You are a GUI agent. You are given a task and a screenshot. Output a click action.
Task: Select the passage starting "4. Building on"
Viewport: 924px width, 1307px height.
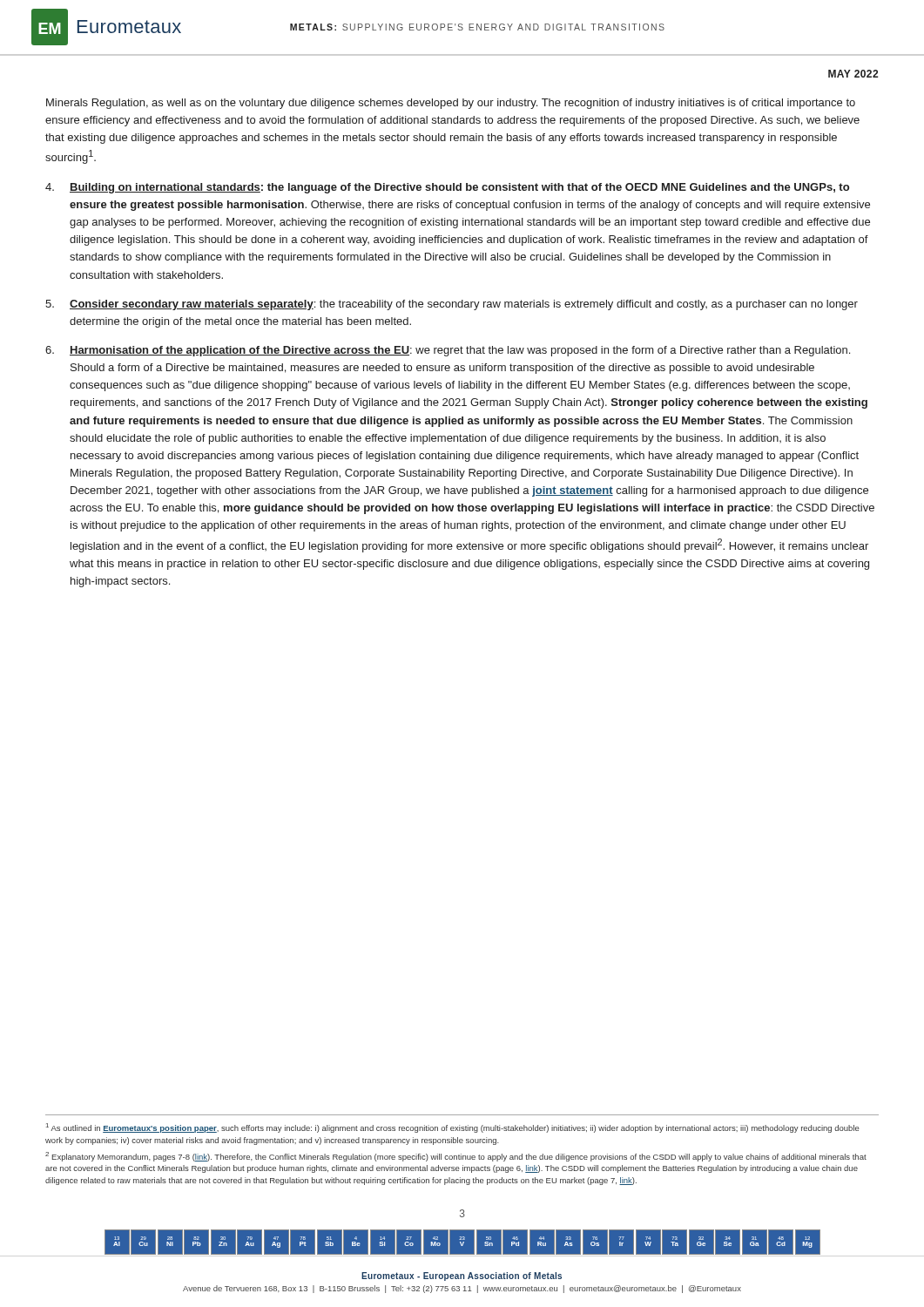pyautogui.click(x=462, y=231)
